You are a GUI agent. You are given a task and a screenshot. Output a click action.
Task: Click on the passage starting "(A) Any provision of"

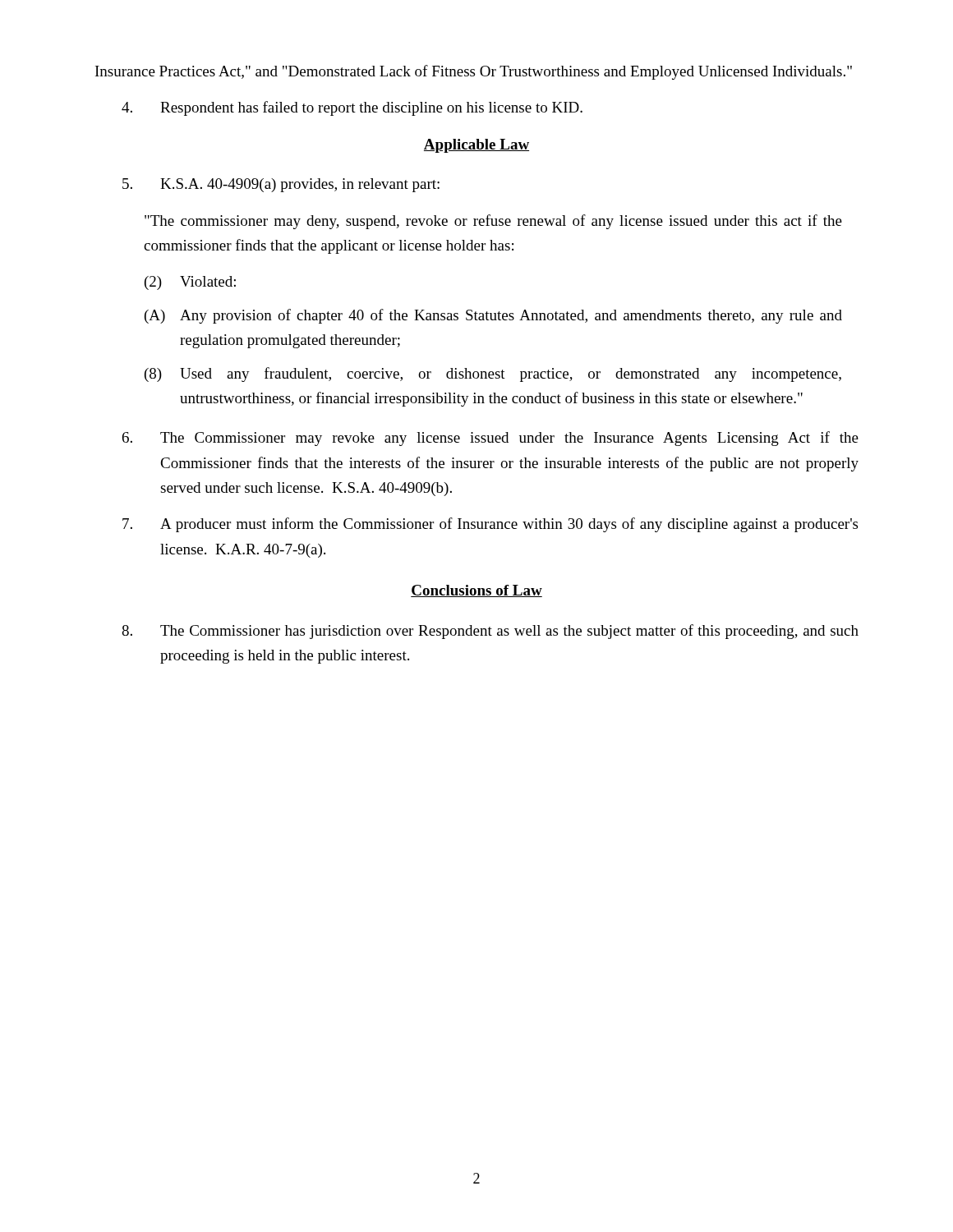click(x=493, y=328)
